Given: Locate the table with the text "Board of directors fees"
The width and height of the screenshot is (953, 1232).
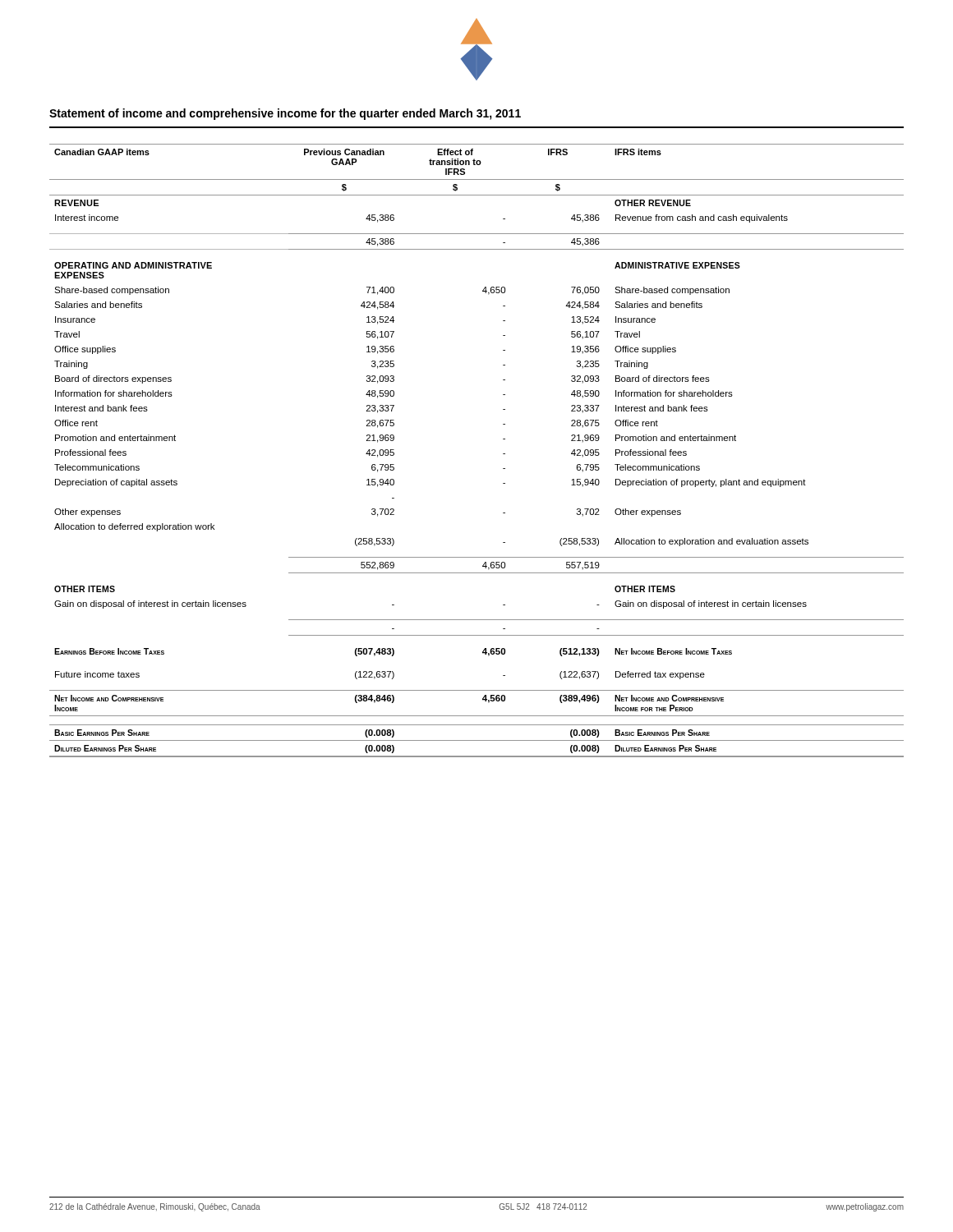Looking at the screenshot, I should pyautogui.click(x=476, y=451).
